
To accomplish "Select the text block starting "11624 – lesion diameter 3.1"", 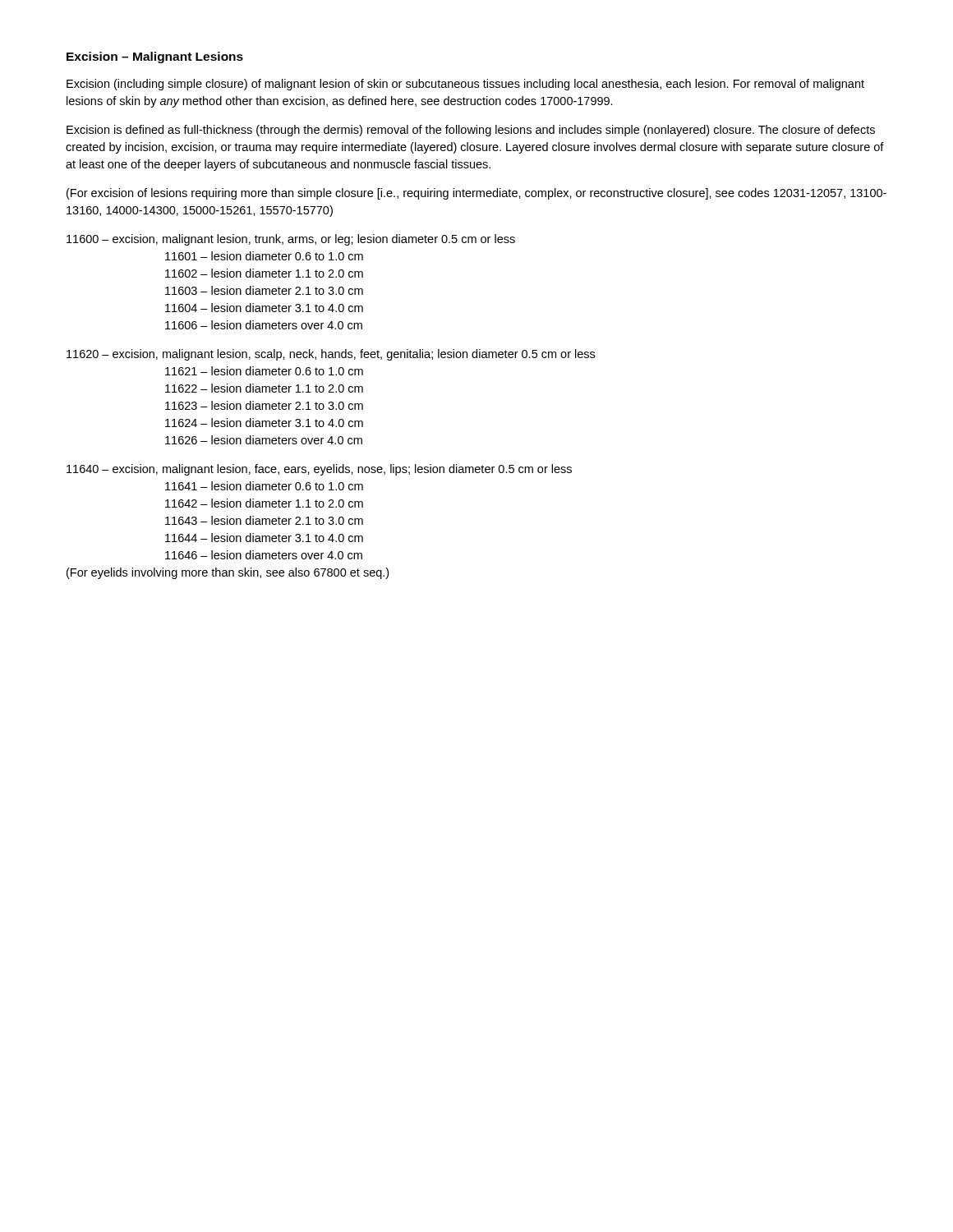I will coord(264,423).
